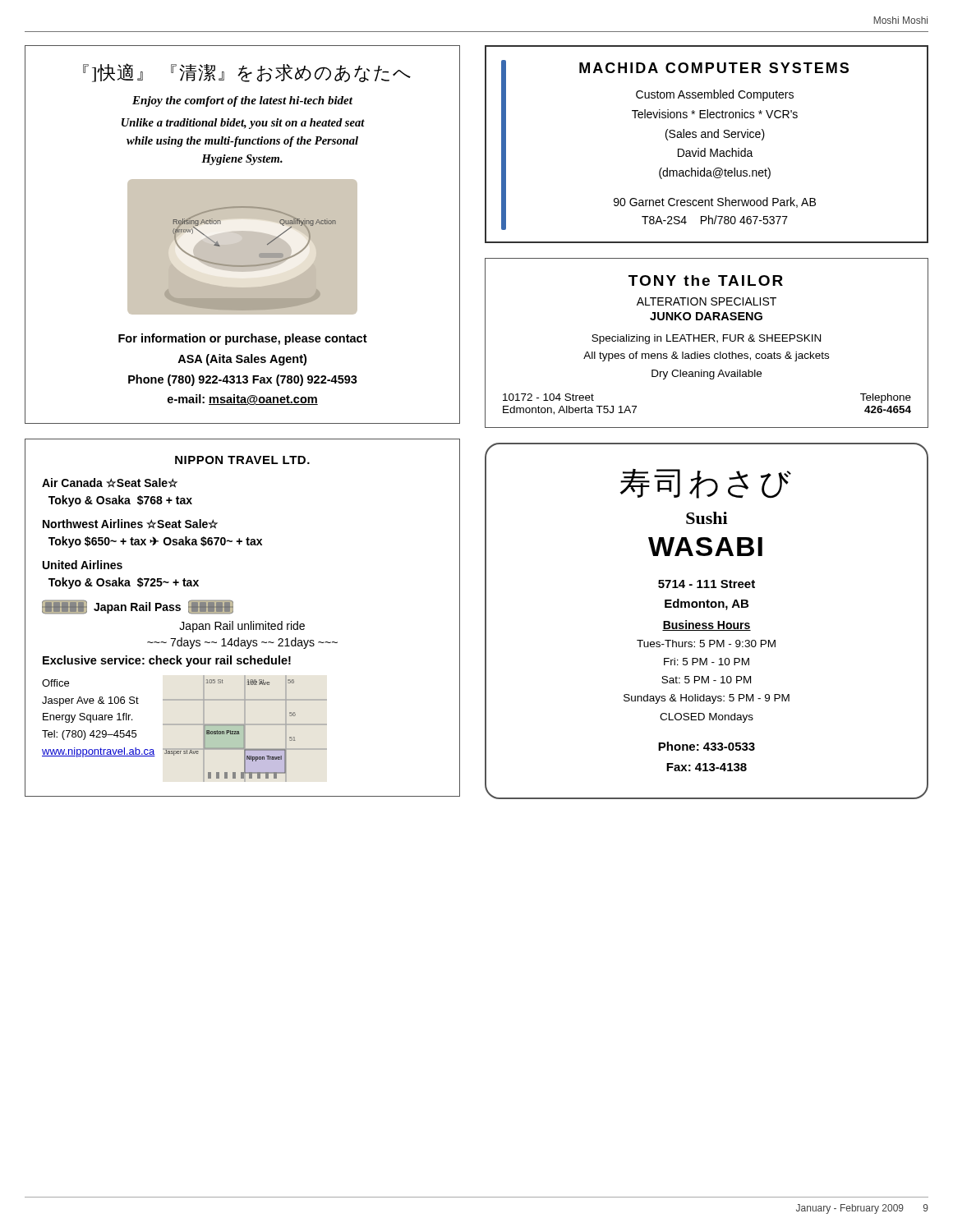Find the photo
953x1232 pixels.
(242, 248)
